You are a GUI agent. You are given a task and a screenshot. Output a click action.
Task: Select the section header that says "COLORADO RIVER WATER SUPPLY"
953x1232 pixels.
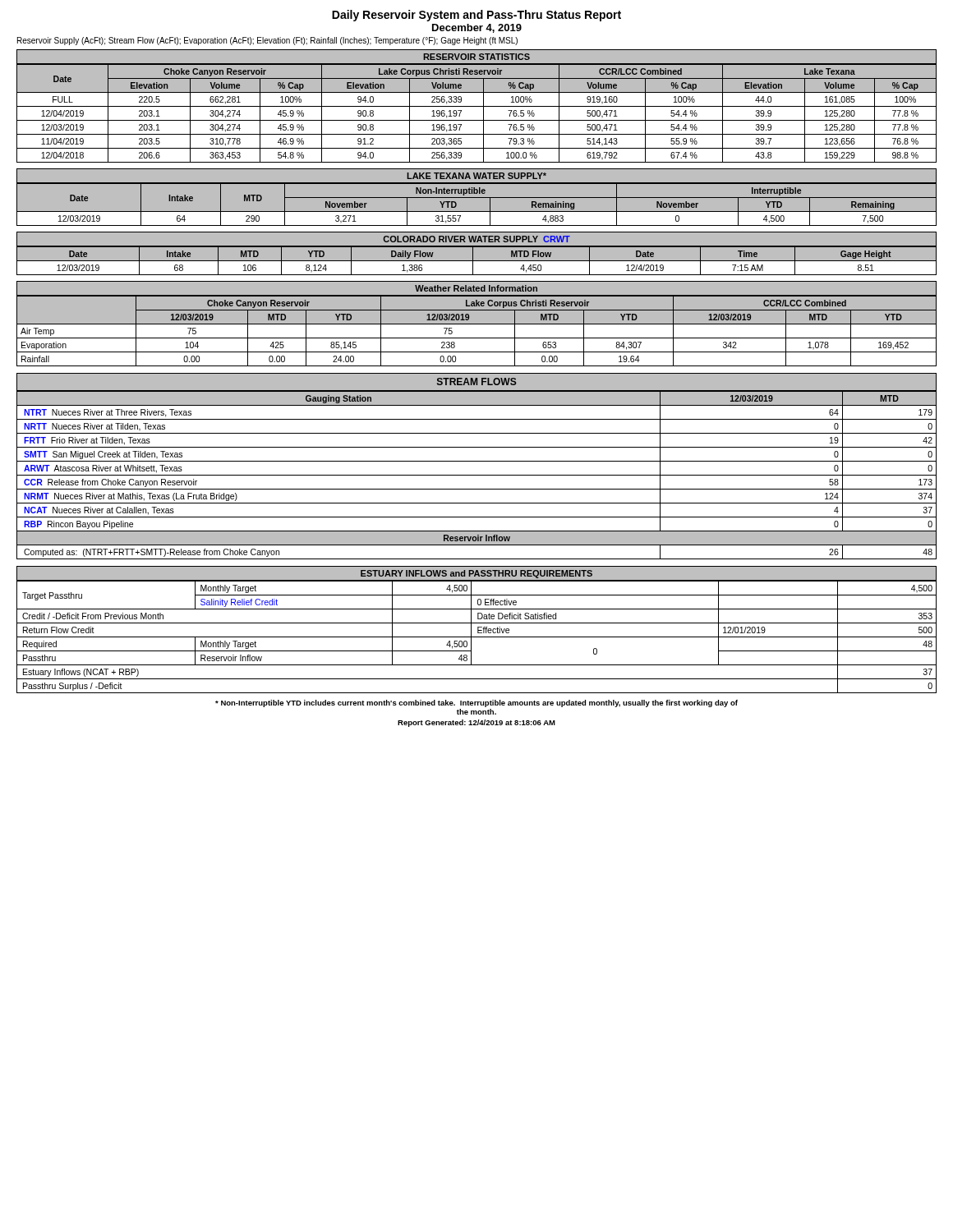476,239
